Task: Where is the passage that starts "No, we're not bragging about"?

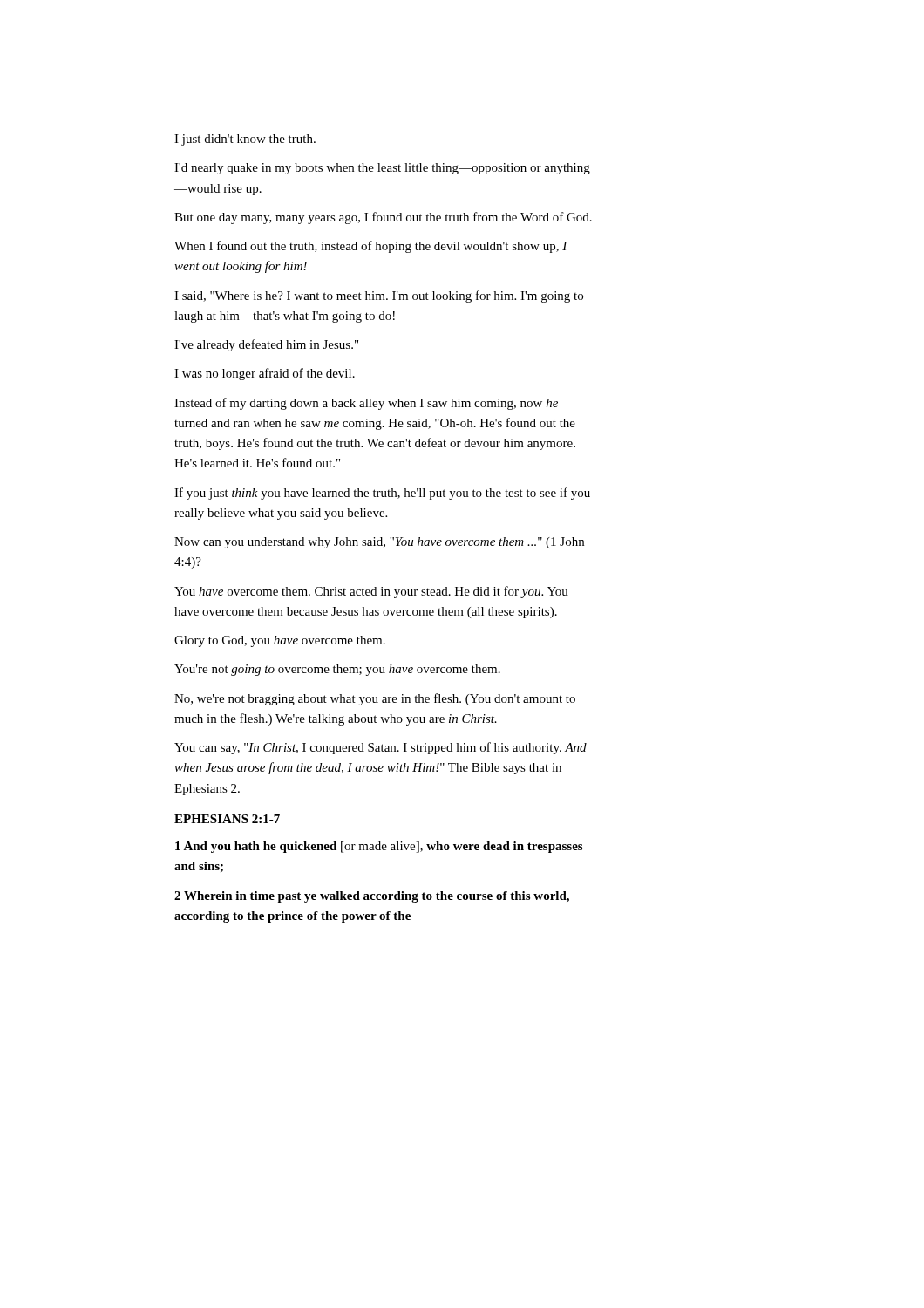Action: 375,708
